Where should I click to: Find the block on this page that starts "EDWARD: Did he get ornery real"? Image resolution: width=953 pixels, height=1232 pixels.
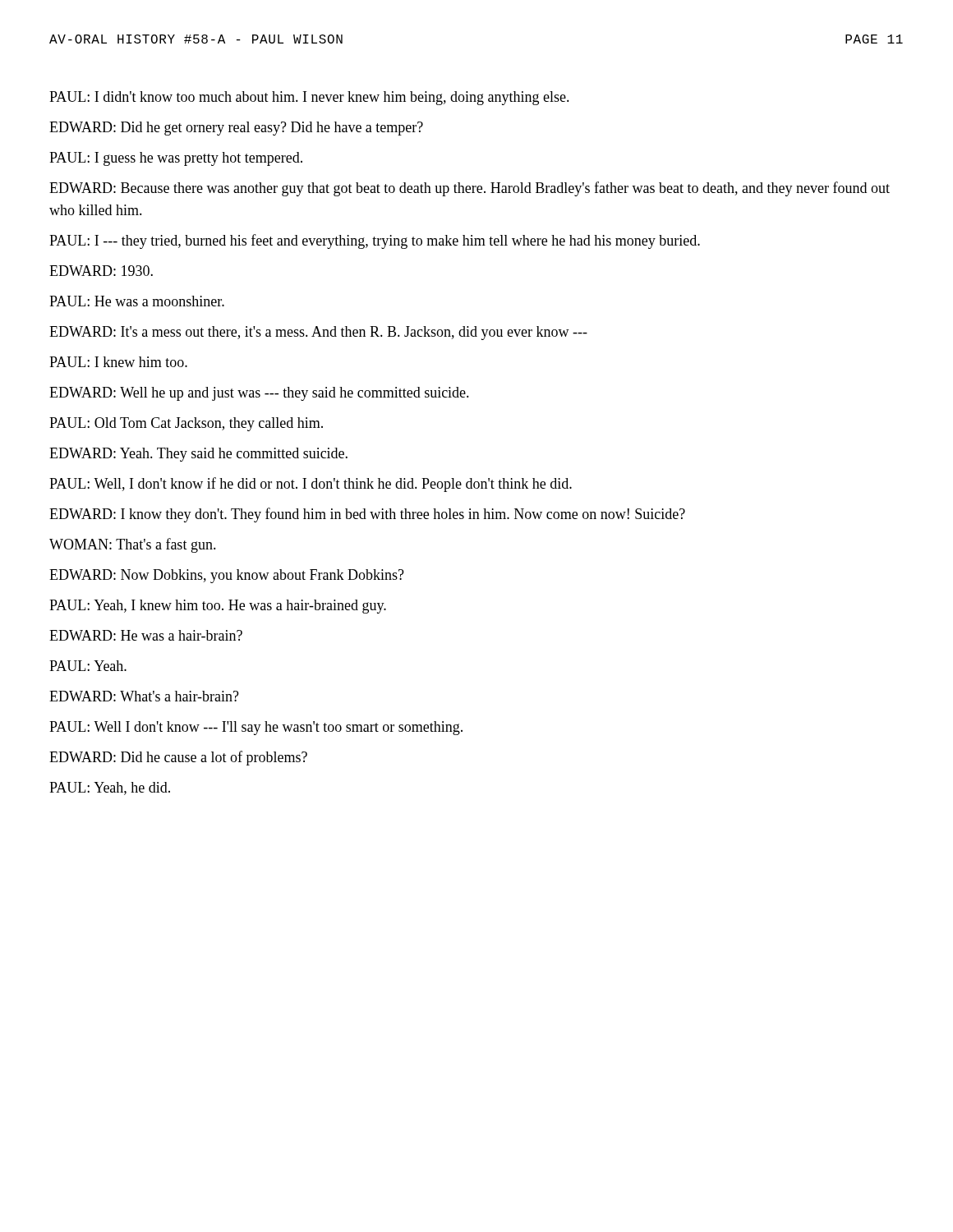(x=236, y=127)
